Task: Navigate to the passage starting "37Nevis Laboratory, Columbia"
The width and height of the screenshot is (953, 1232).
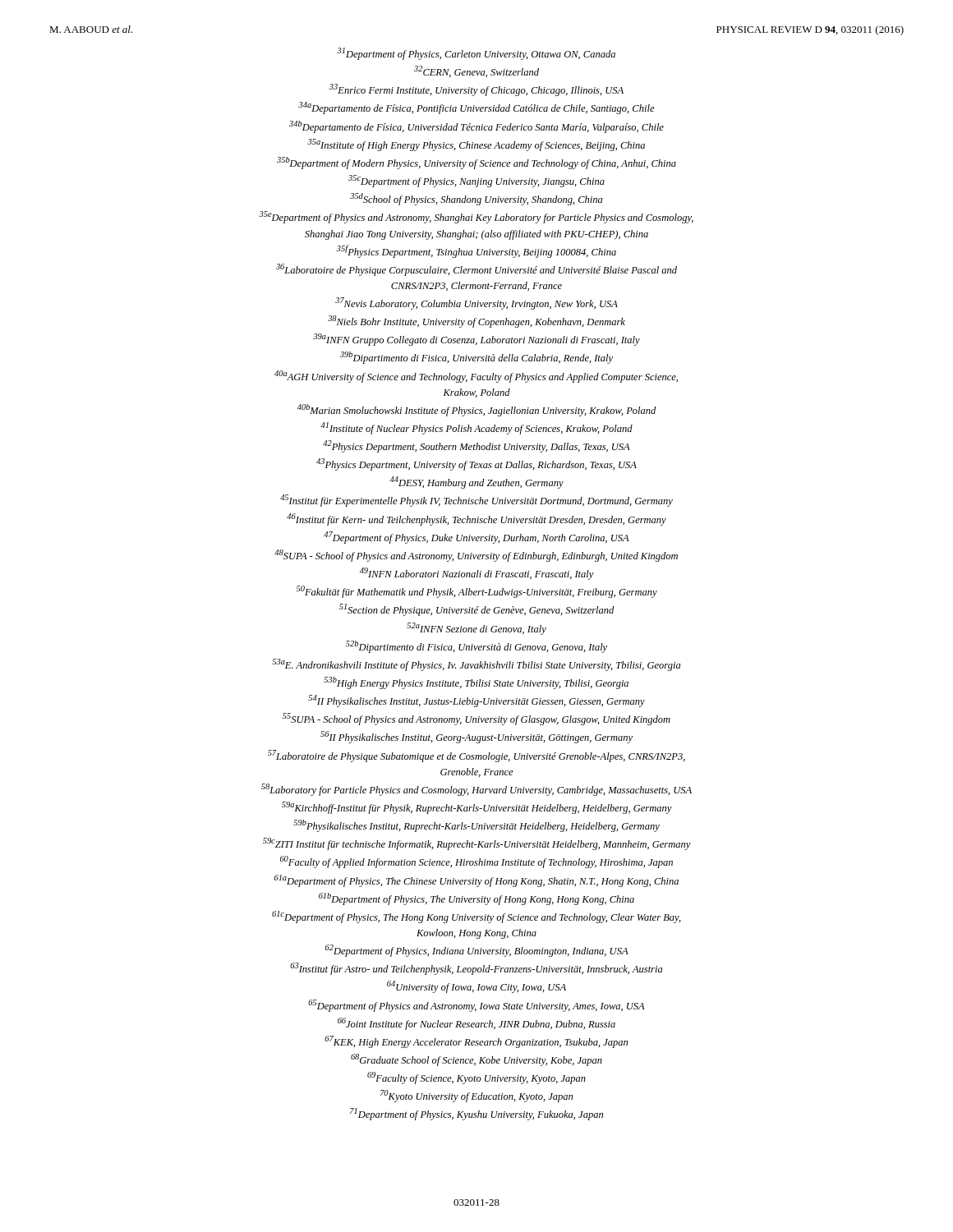Action: pos(476,303)
